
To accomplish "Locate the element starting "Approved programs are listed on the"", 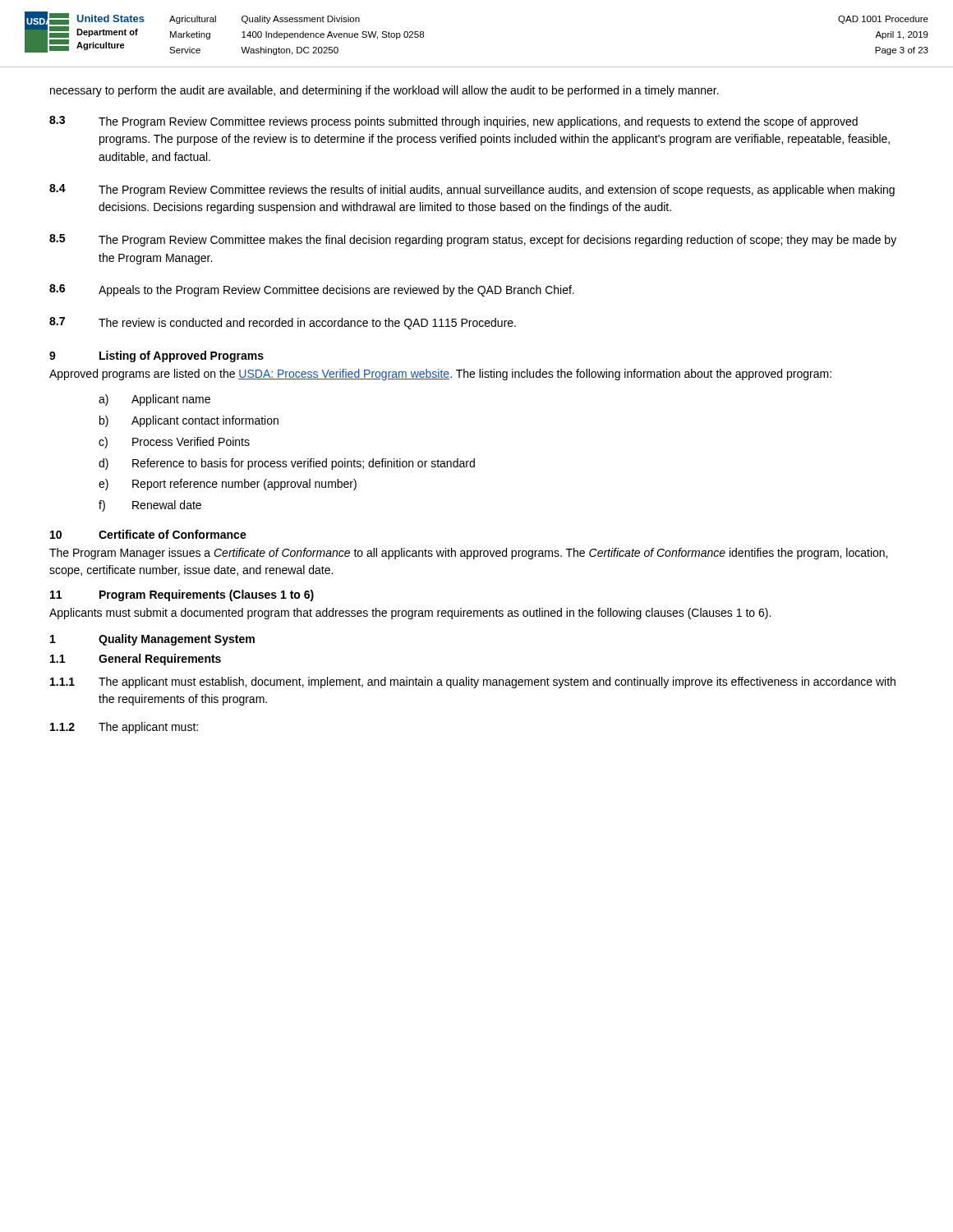I will coord(441,374).
